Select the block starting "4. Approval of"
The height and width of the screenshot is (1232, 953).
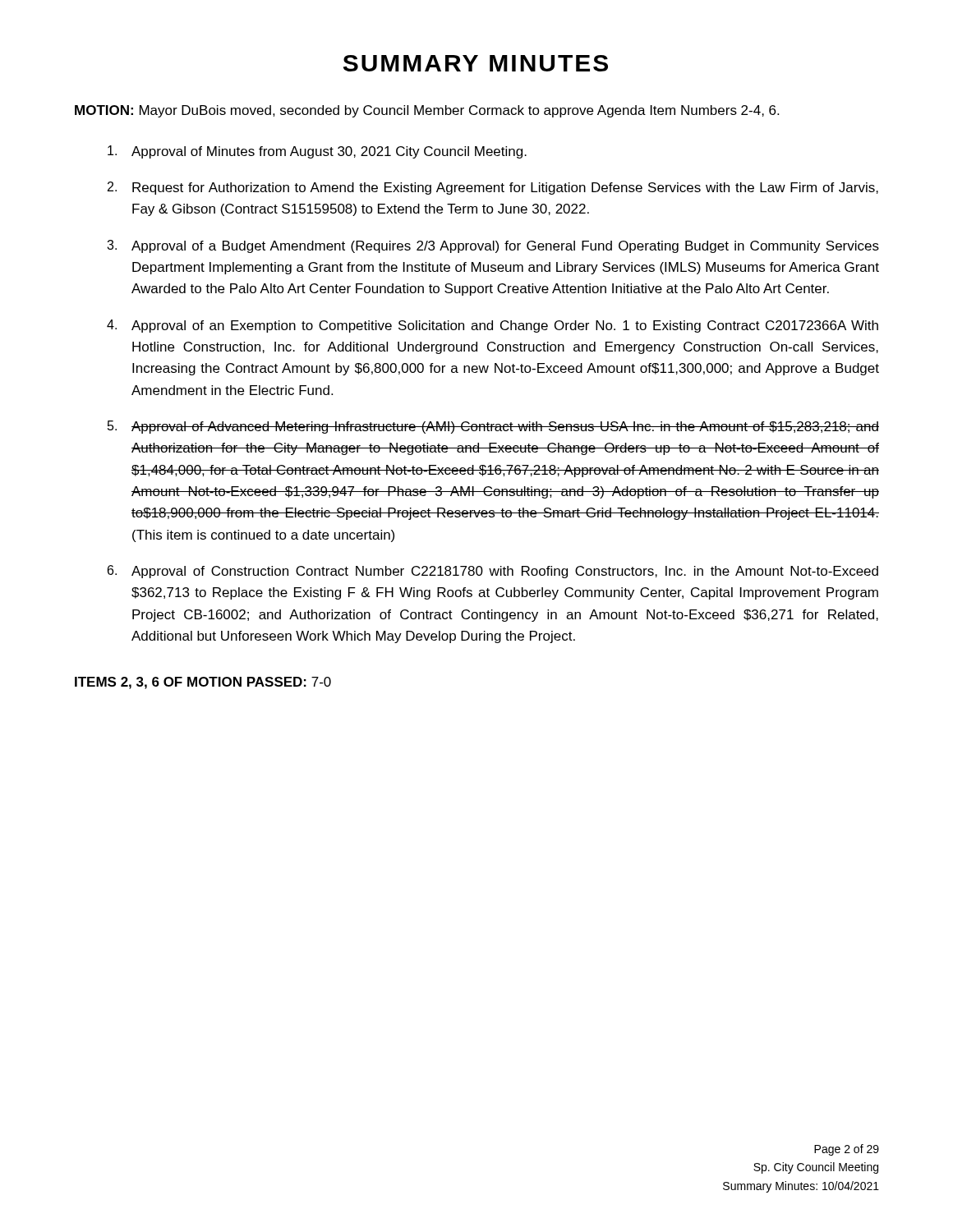[x=493, y=358]
